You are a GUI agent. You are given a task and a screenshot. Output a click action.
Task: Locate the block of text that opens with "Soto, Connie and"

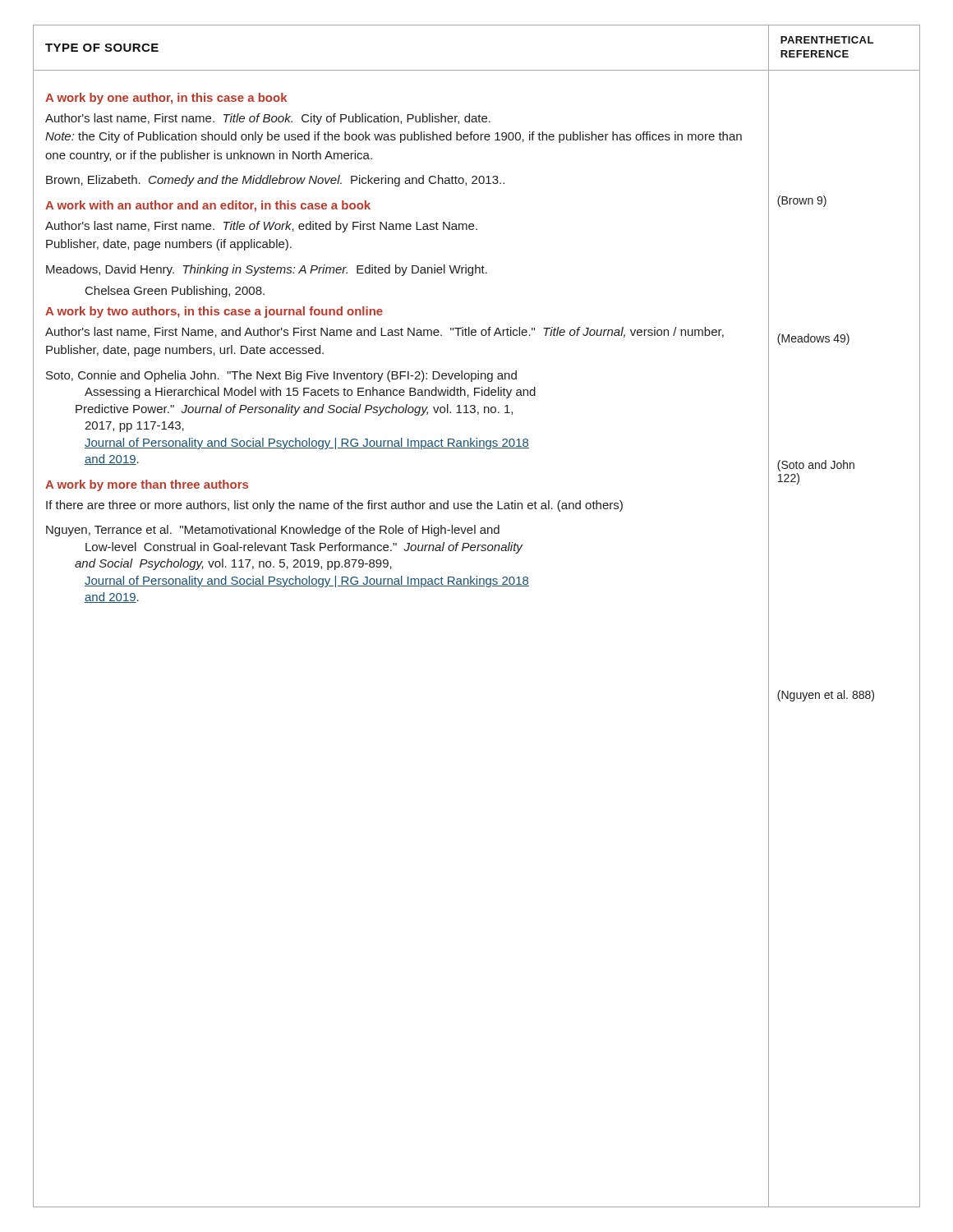point(281,375)
